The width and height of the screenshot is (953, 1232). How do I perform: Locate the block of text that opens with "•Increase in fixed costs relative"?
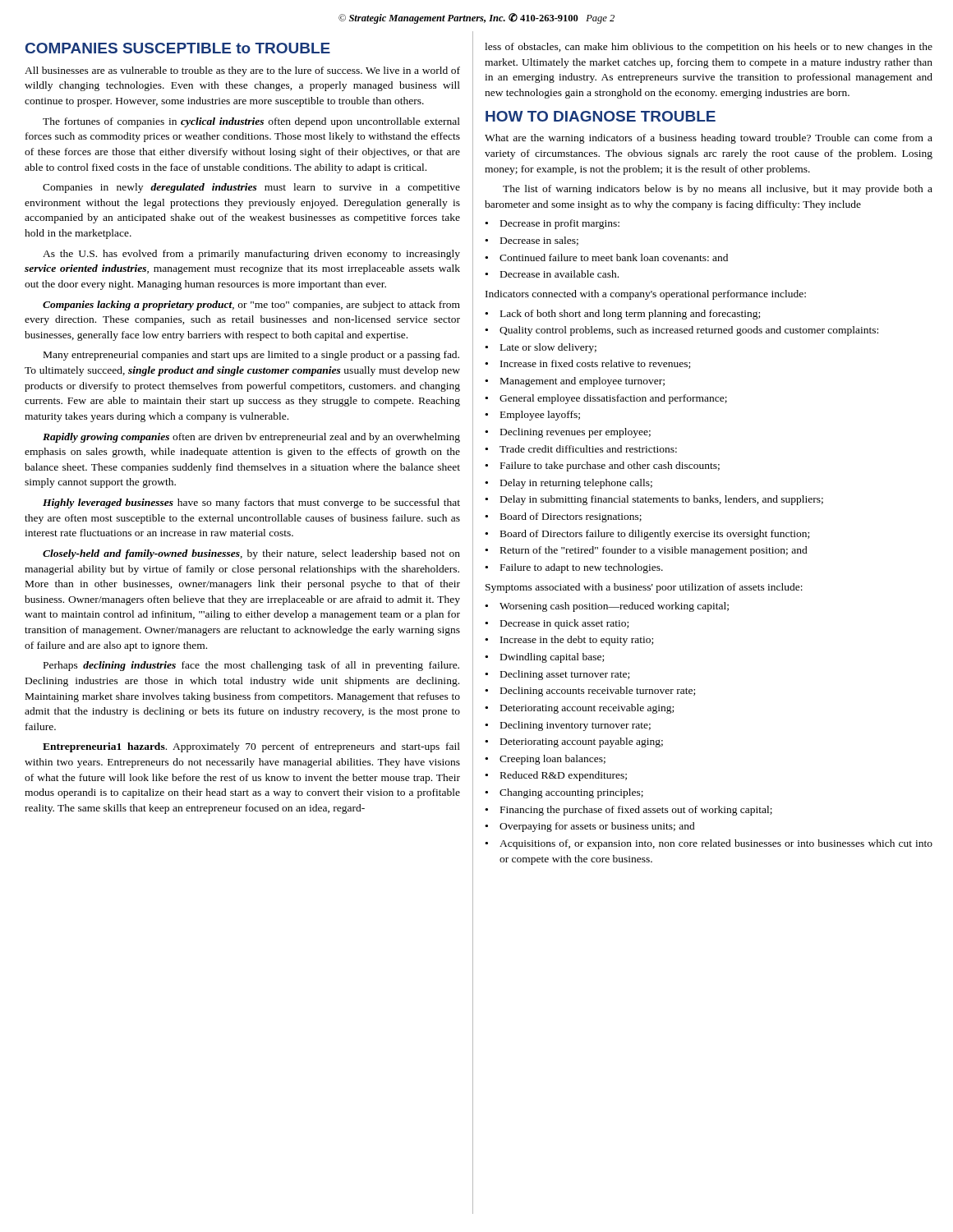[x=588, y=364]
